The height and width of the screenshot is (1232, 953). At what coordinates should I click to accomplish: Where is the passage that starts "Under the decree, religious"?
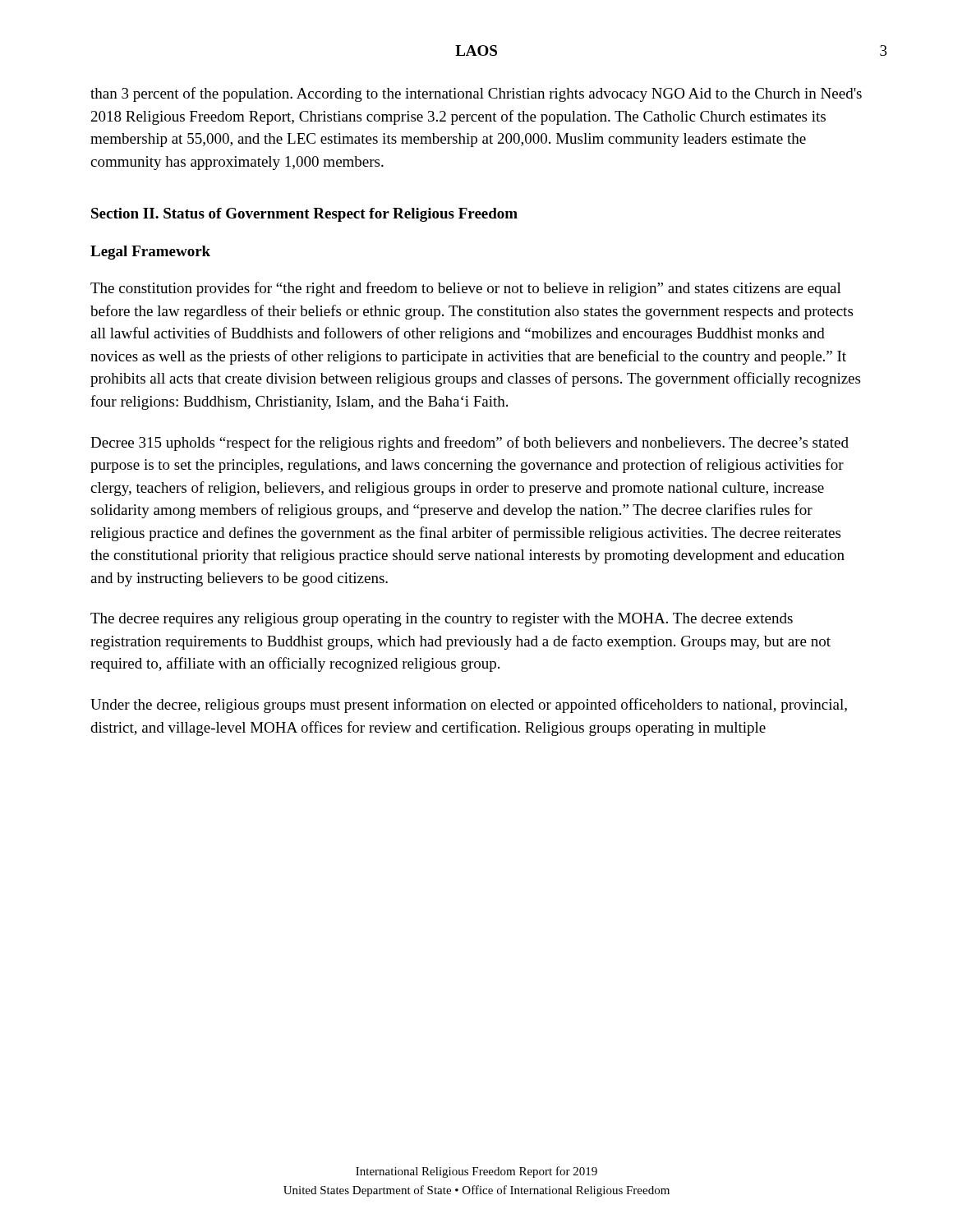(469, 716)
